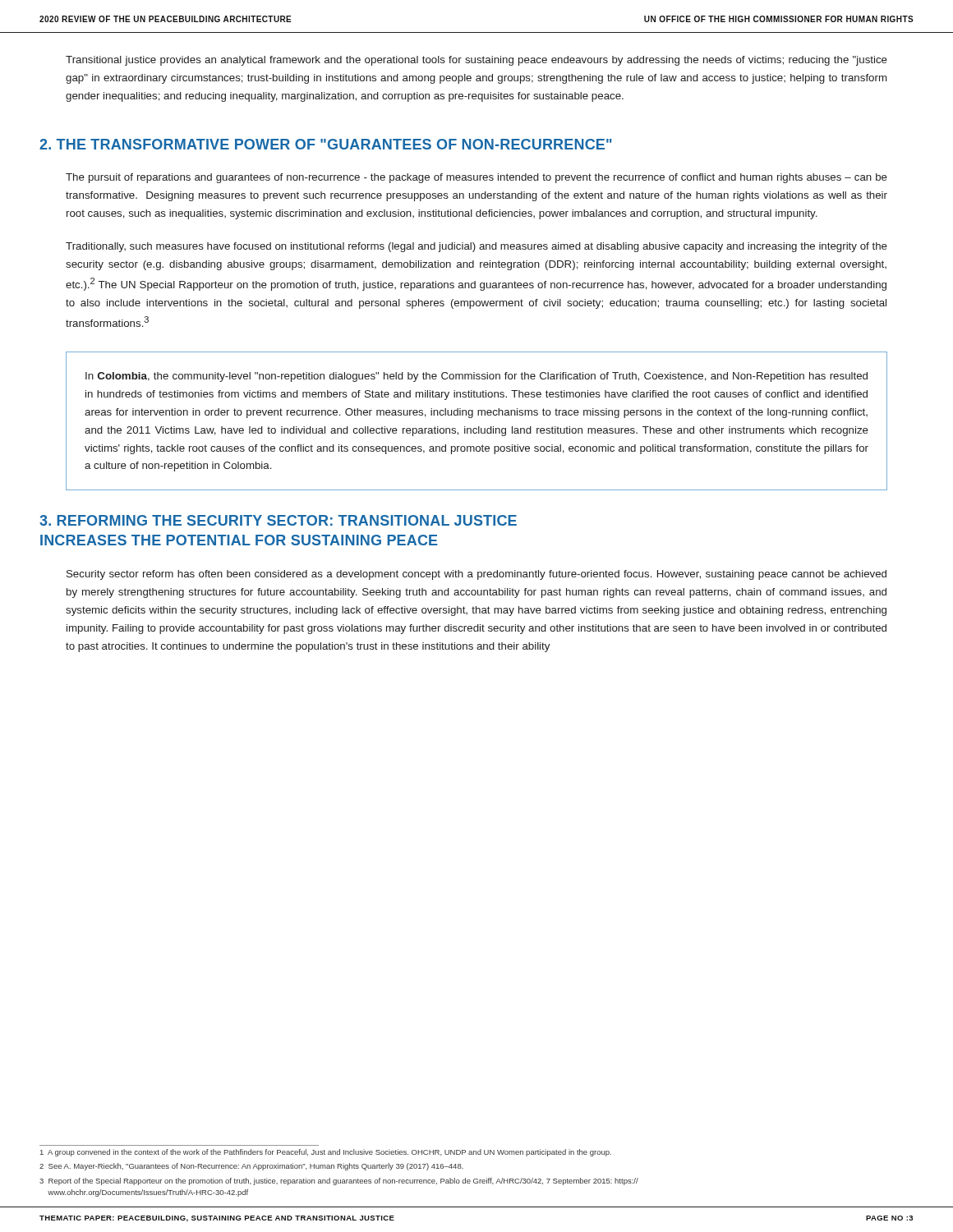
Task: Find the element starting "3 Report of the"
Action: [339, 1186]
